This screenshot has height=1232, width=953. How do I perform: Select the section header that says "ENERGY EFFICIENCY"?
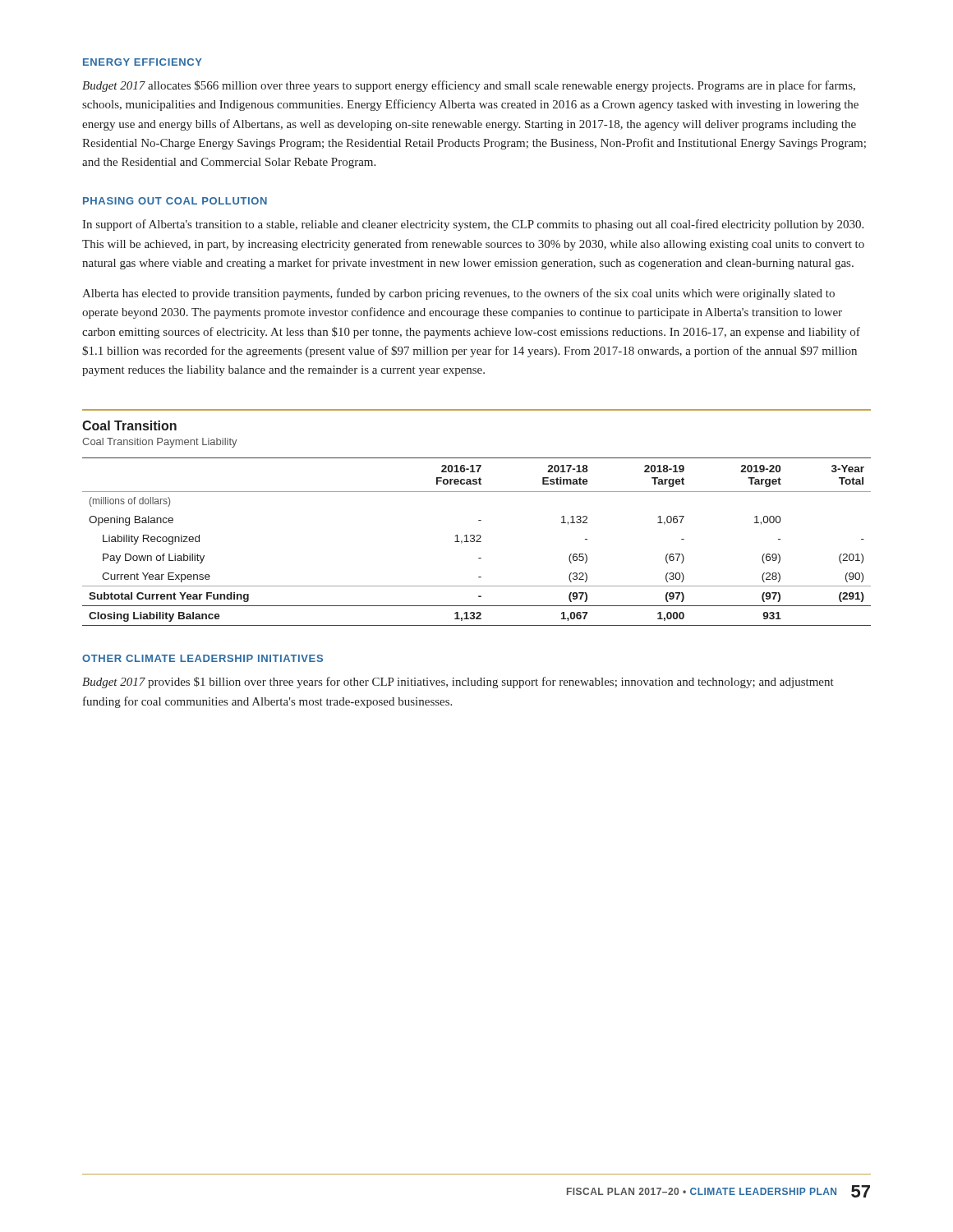(142, 62)
